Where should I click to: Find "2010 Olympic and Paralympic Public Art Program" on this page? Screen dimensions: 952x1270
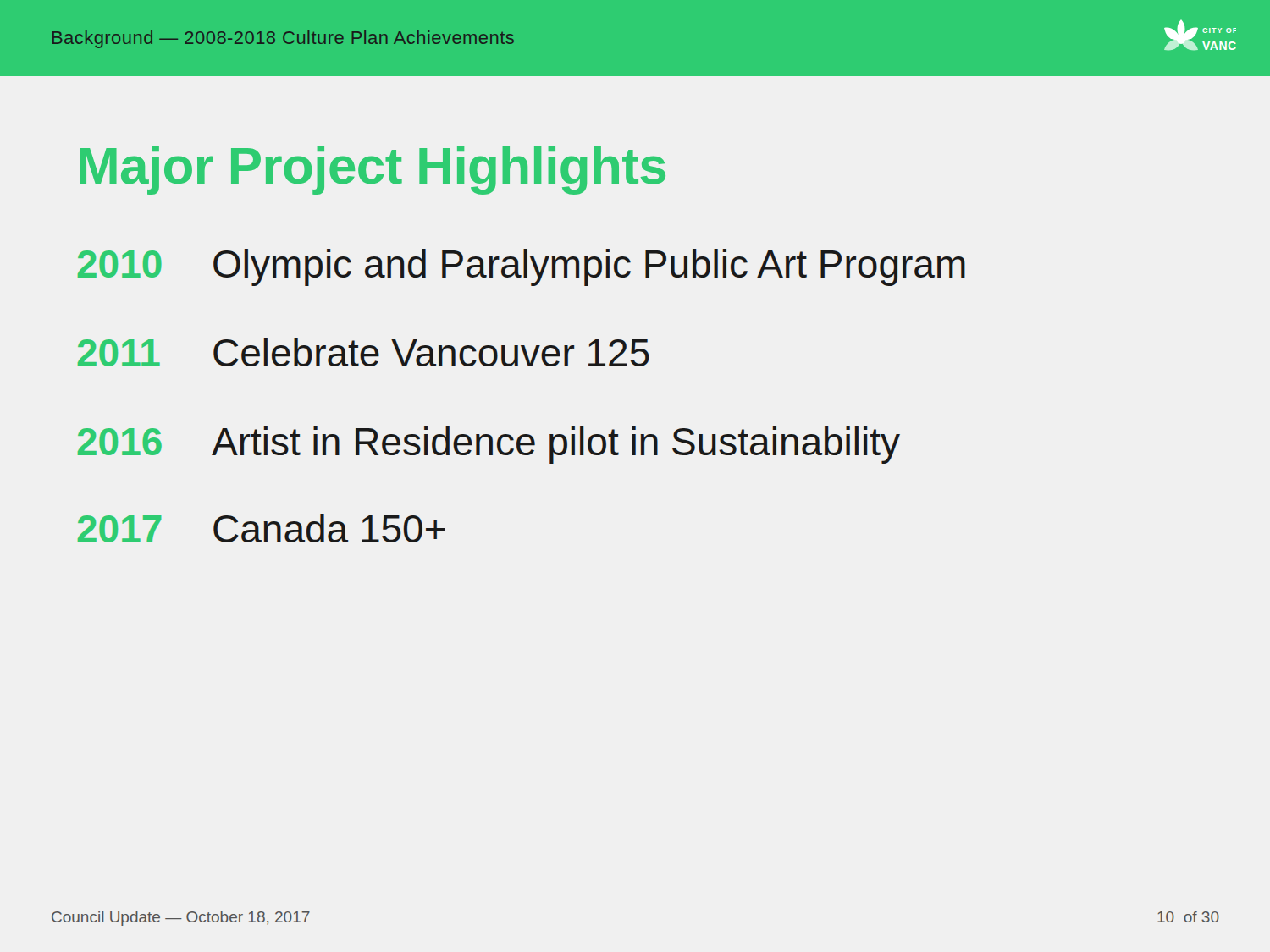pyautogui.click(x=522, y=264)
